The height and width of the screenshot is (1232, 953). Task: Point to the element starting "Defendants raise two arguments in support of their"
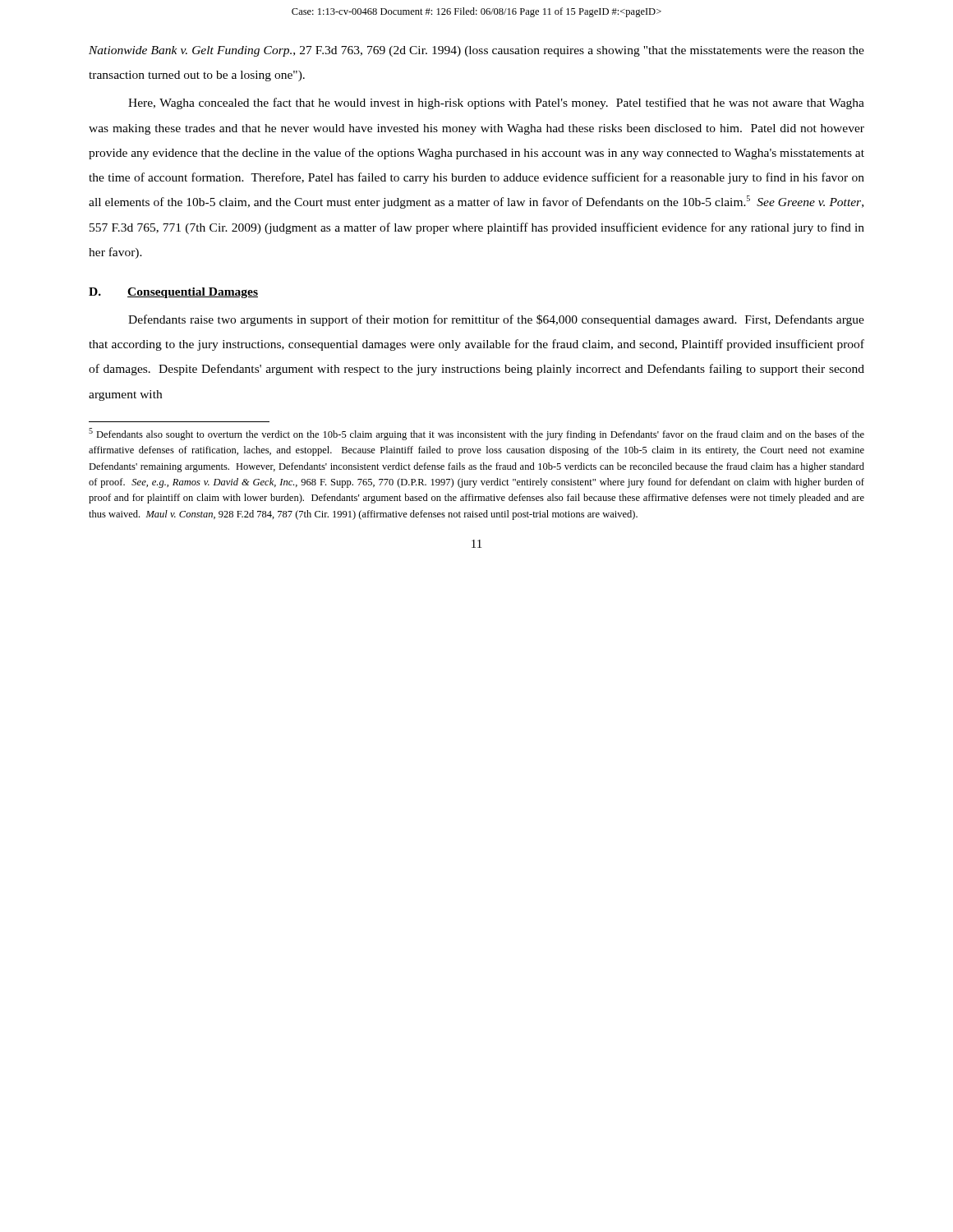point(476,356)
